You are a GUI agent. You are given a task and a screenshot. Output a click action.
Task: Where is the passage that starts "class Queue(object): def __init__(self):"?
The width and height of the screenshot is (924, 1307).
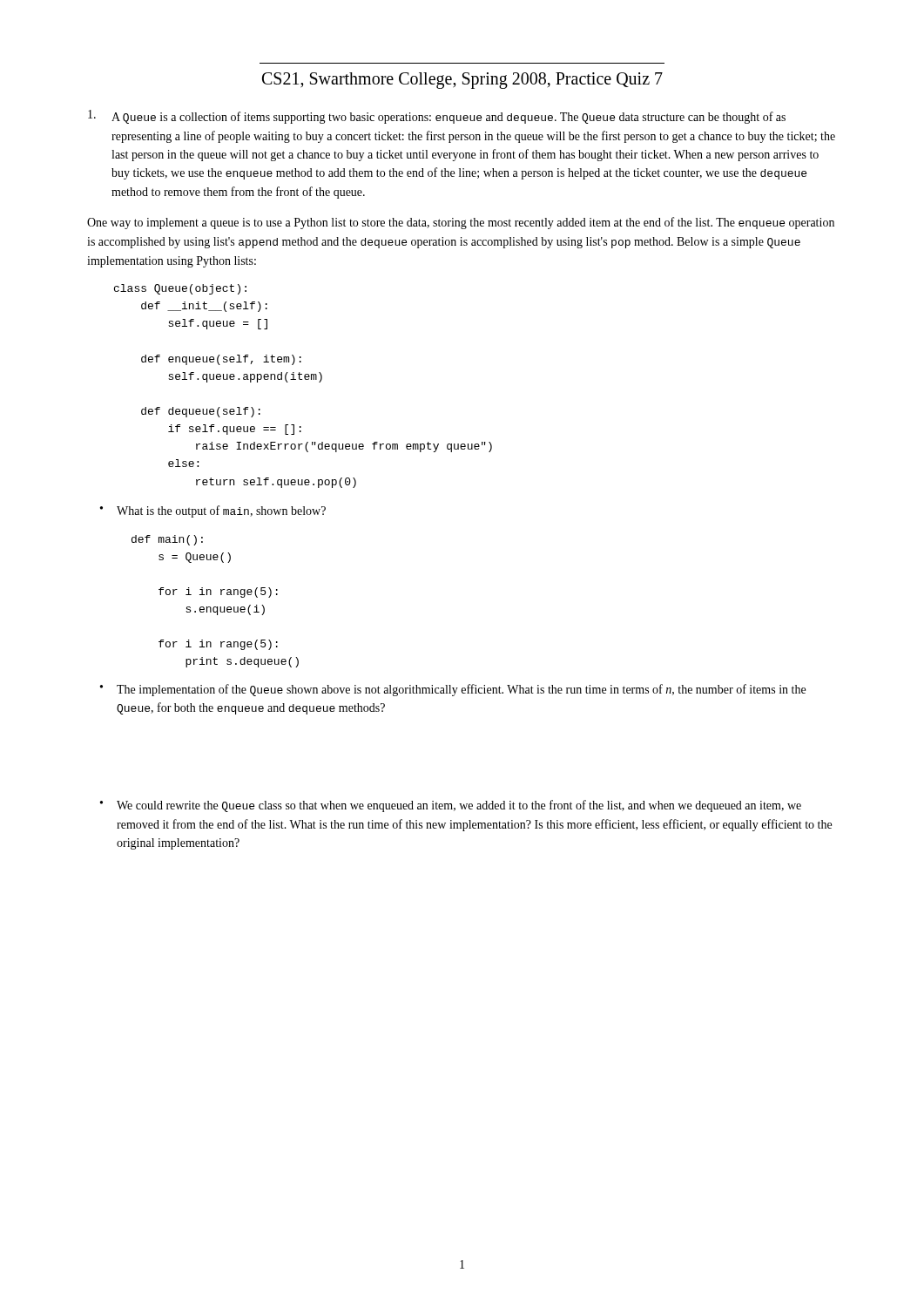(180, 289)
